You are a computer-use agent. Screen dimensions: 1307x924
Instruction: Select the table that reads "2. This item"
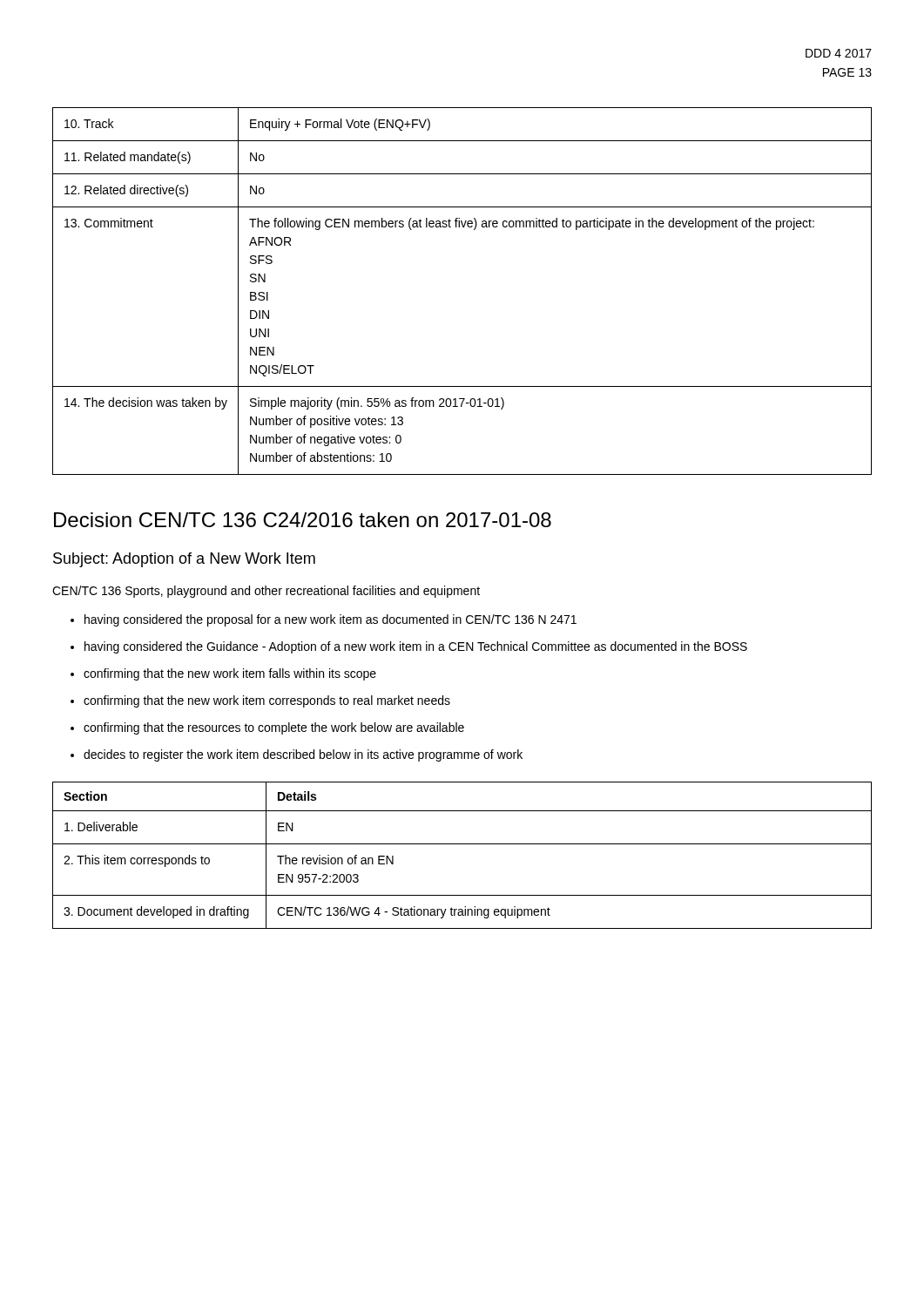(462, 855)
